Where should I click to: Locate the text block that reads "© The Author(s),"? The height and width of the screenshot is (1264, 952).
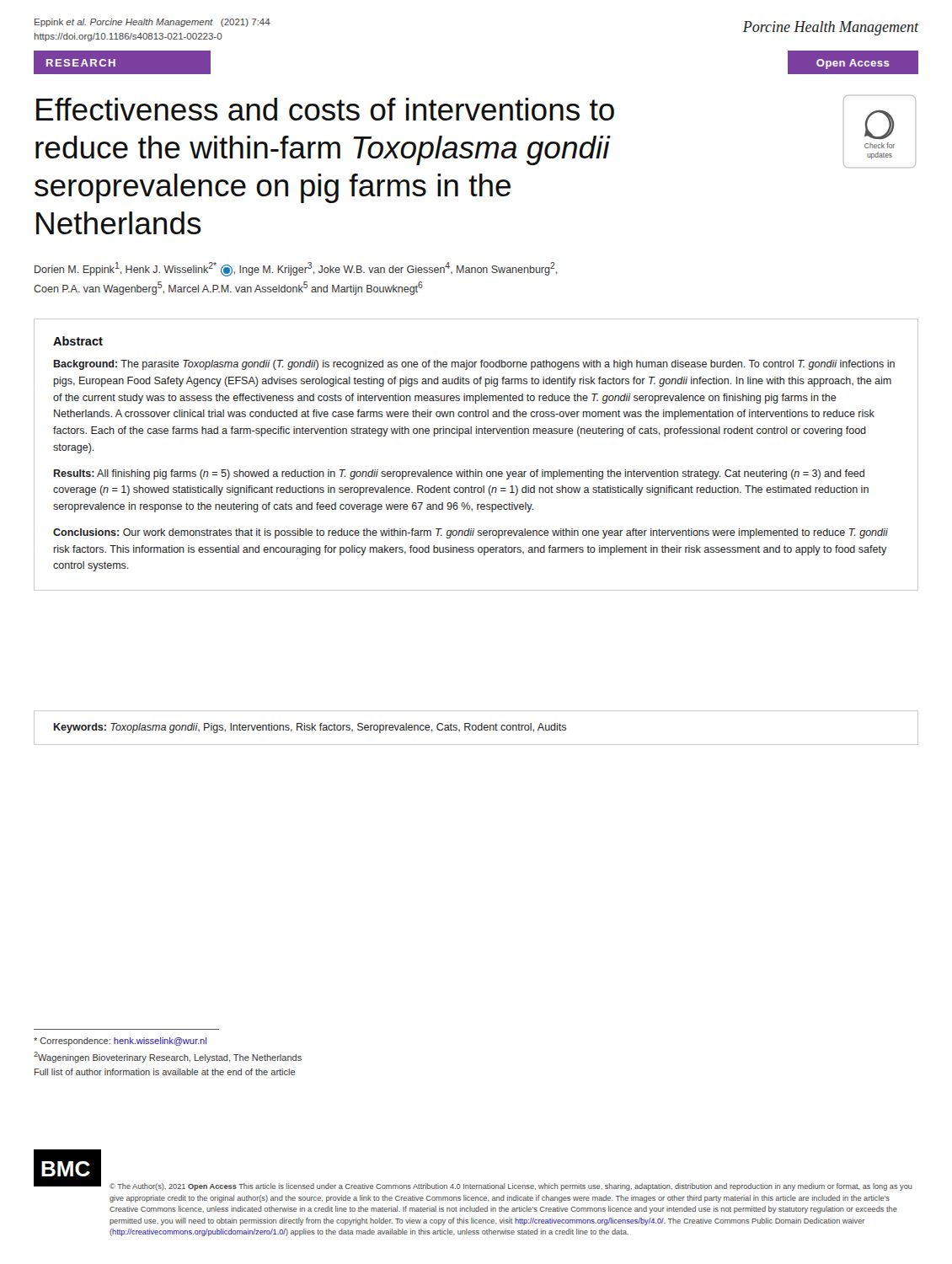pos(511,1209)
